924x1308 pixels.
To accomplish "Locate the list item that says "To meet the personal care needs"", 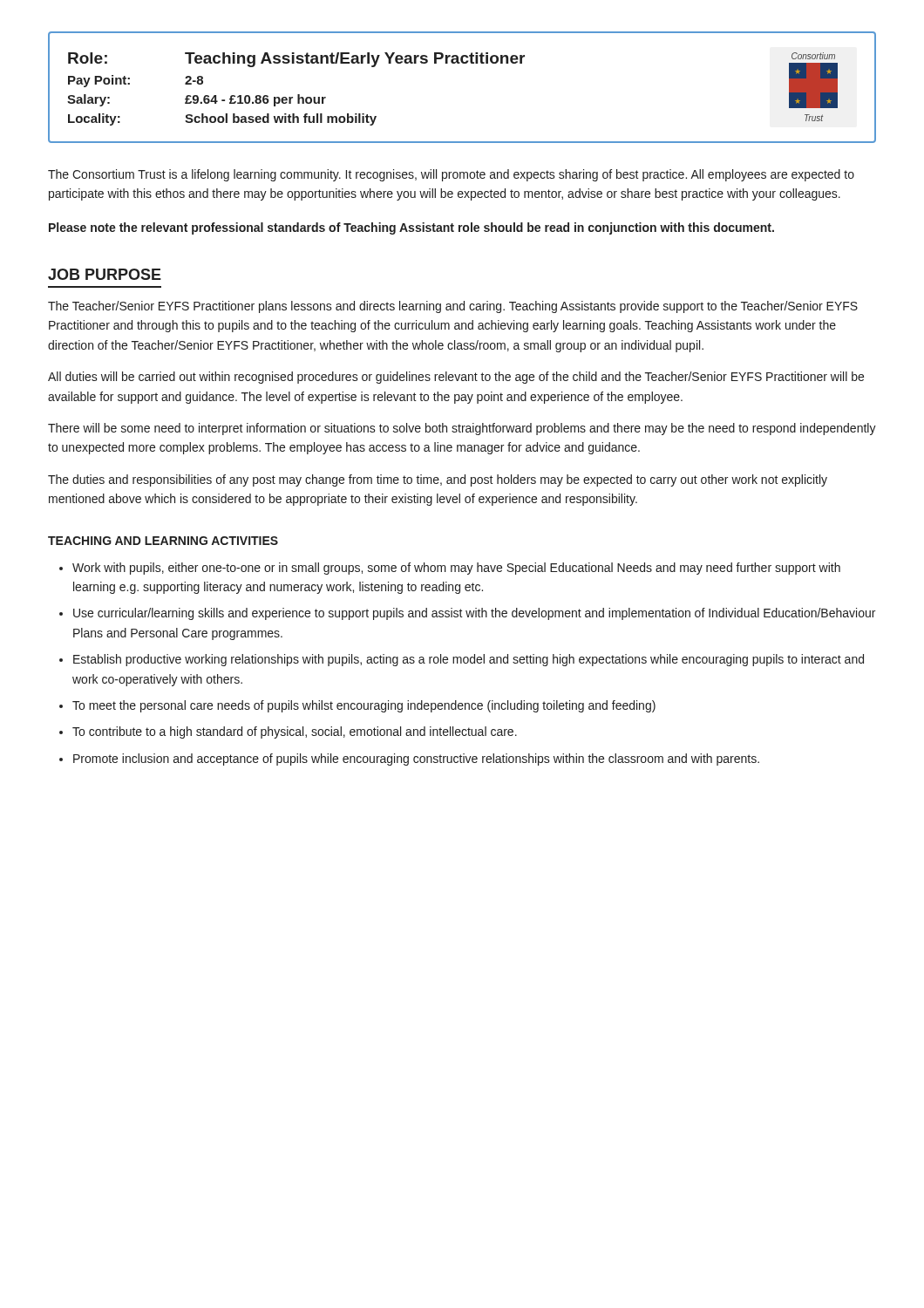I will 364,705.
